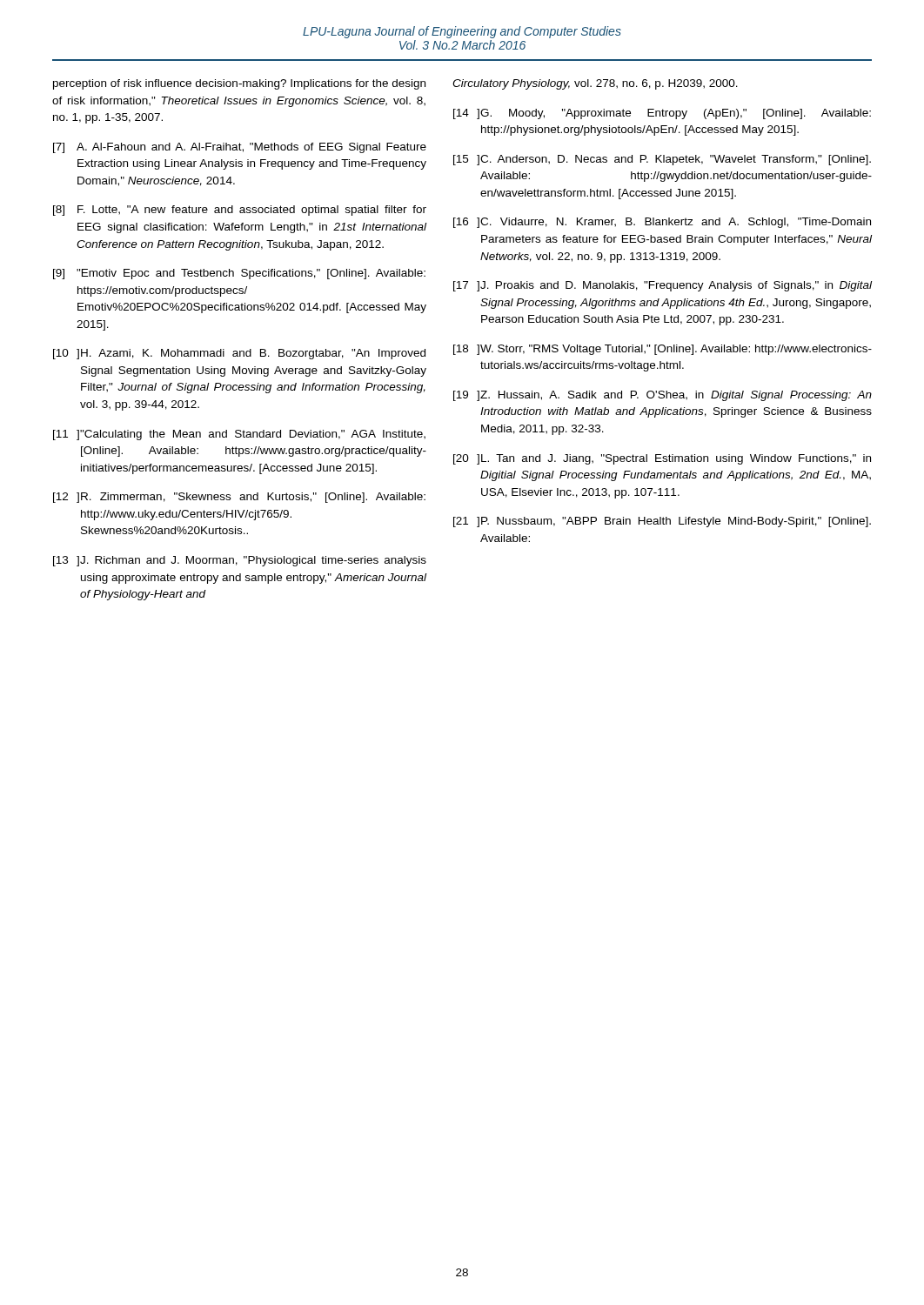Locate the list item that says "[19 ] Z. Hussain, A. Sadik and"
Image resolution: width=924 pixels, height=1305 pixels.
click(x=662, y=412)
